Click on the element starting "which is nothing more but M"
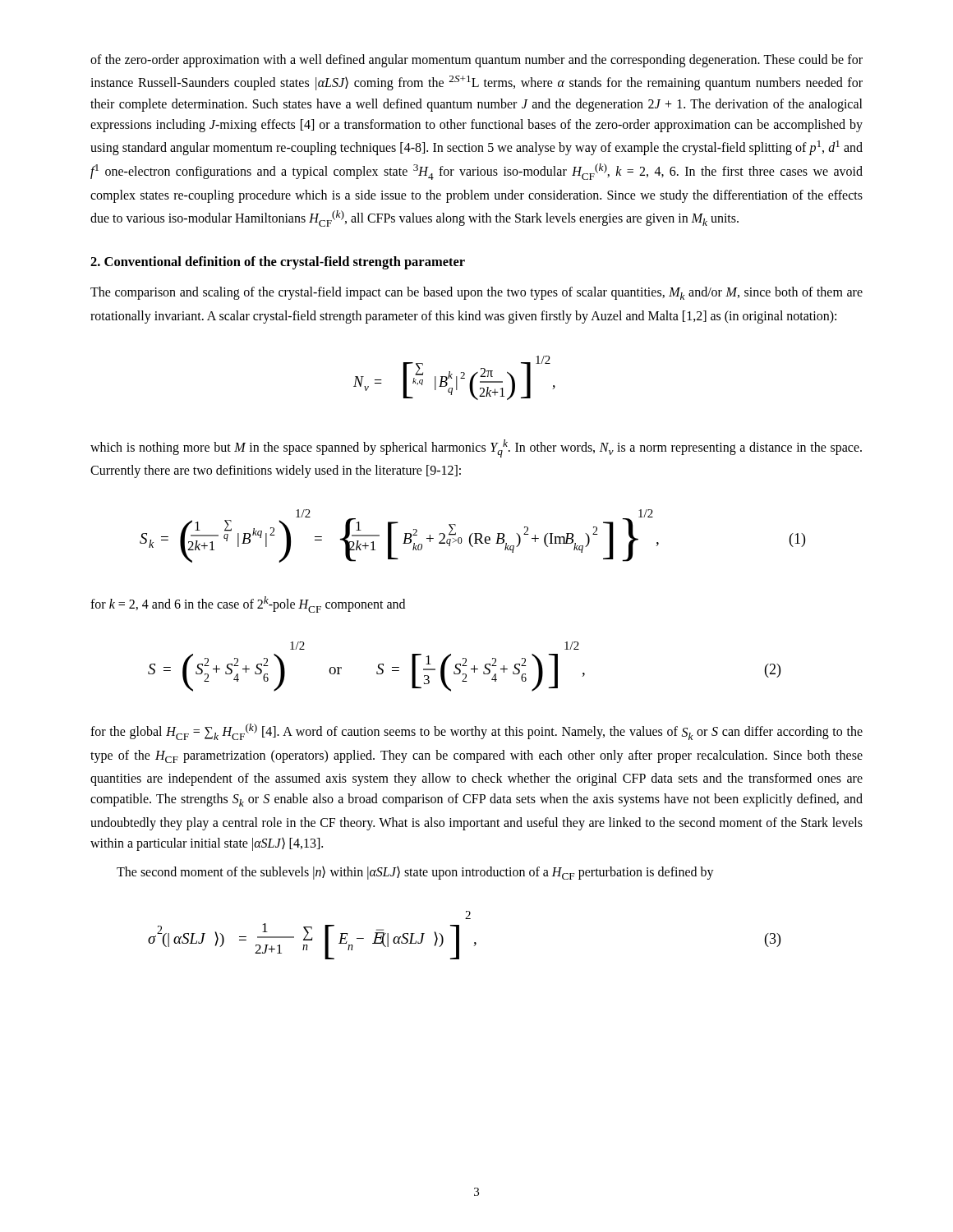 476,458
